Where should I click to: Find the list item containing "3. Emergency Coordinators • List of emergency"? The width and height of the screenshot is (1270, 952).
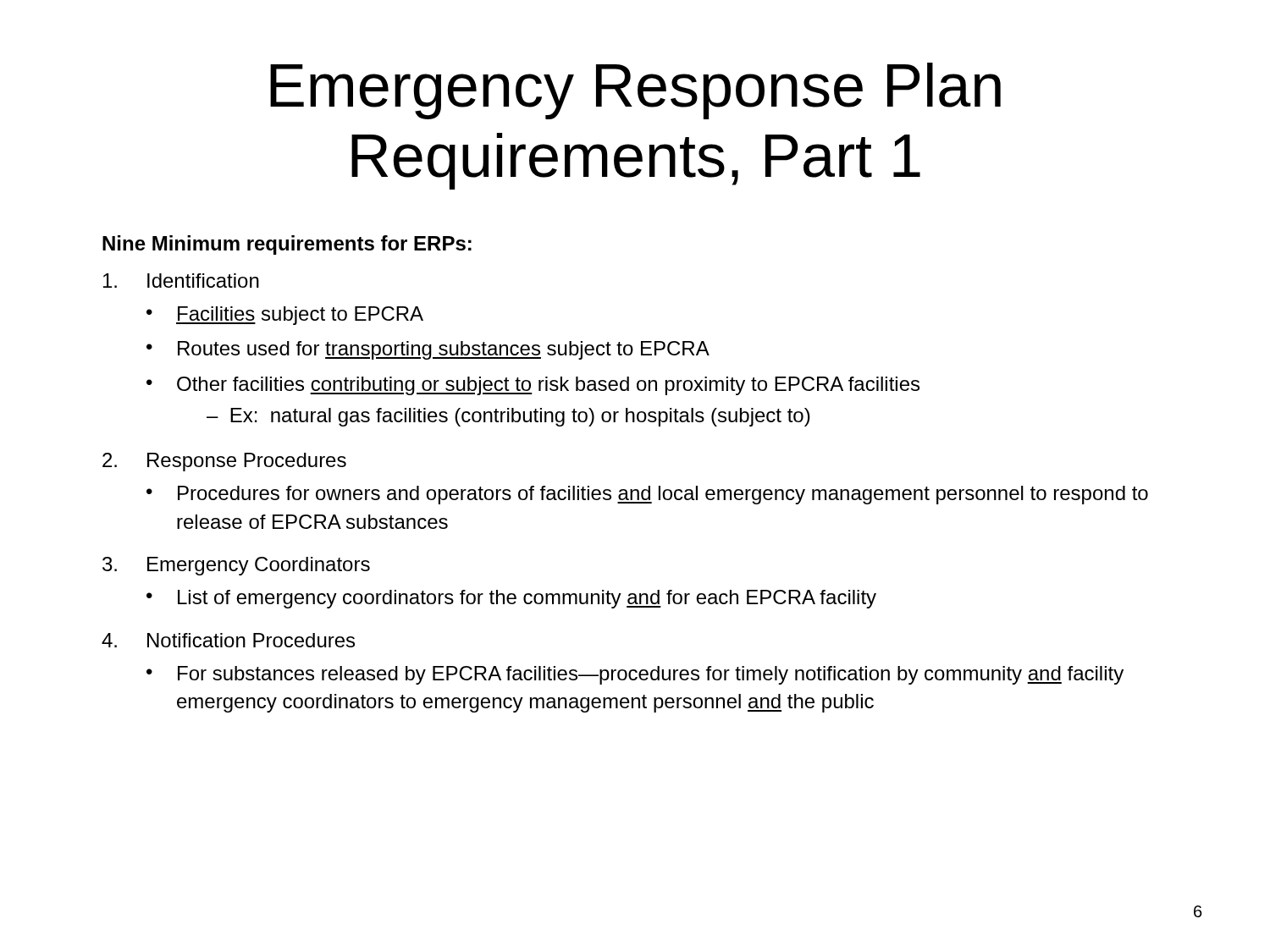pos(635,586)
